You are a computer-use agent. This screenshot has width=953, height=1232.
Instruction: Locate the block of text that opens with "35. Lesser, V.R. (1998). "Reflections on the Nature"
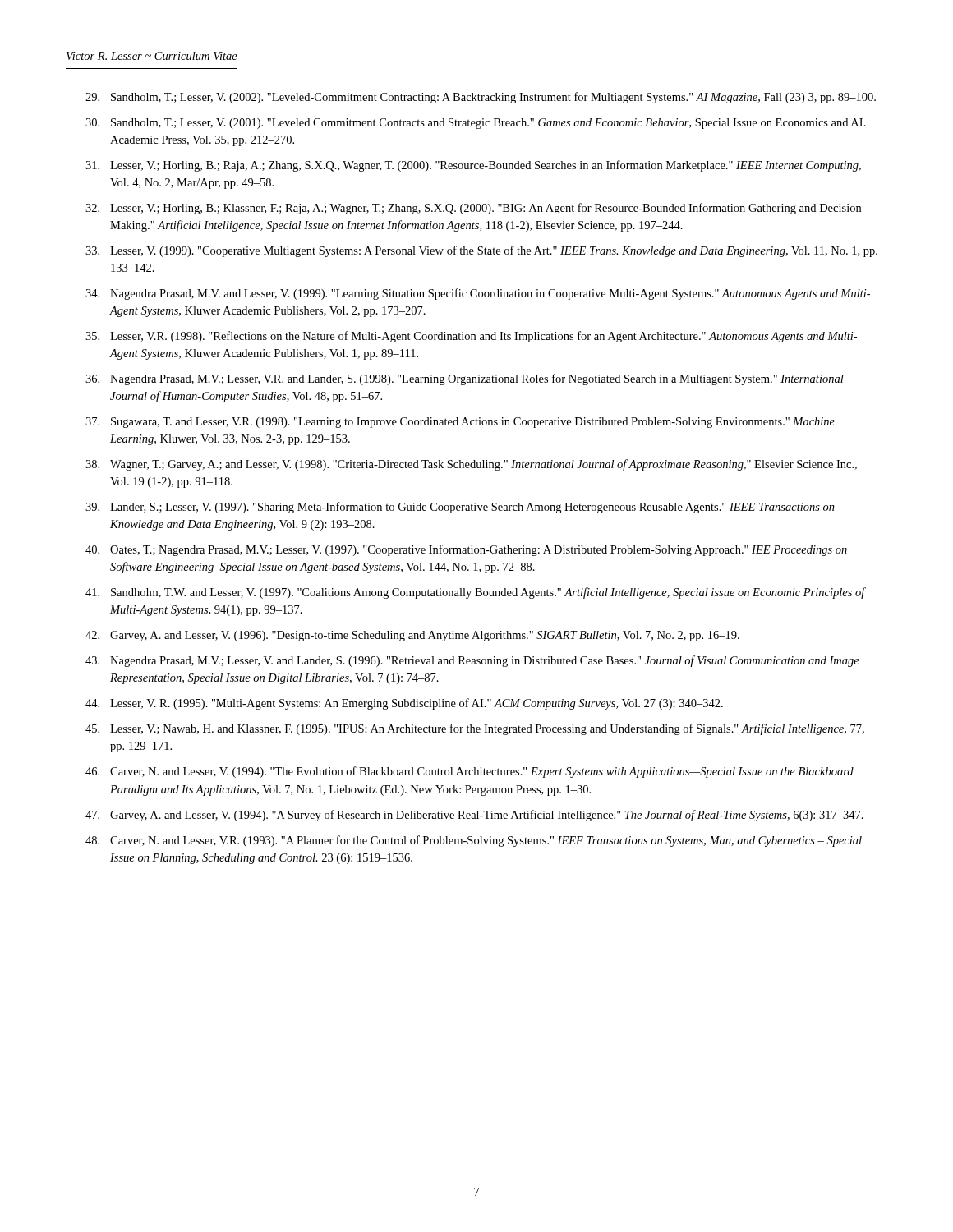click(472, 345)
